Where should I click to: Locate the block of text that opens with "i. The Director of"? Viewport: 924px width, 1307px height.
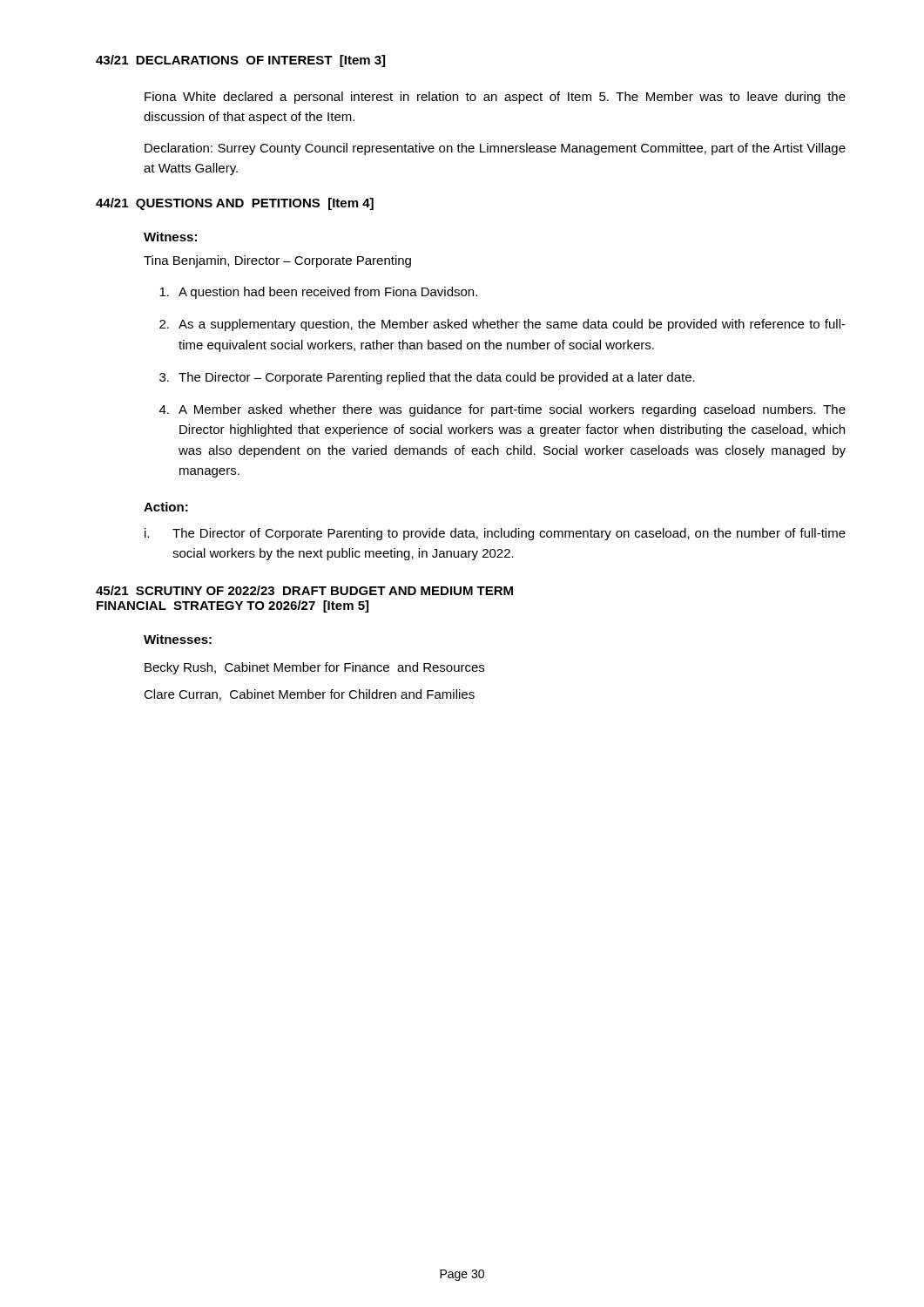[x=495, y=543]
